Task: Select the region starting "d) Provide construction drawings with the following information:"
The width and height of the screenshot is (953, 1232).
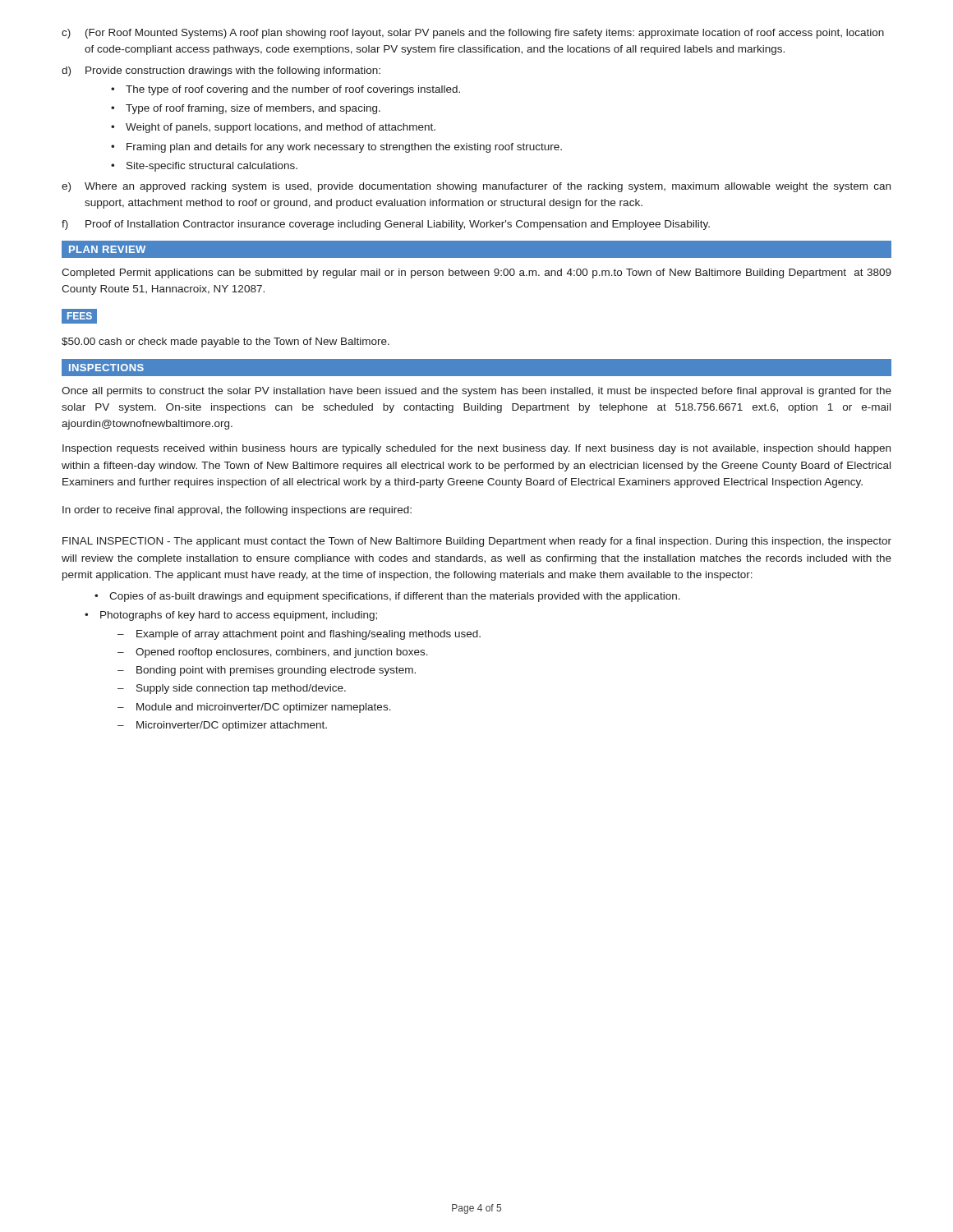Action: click(x=221, y=70)
